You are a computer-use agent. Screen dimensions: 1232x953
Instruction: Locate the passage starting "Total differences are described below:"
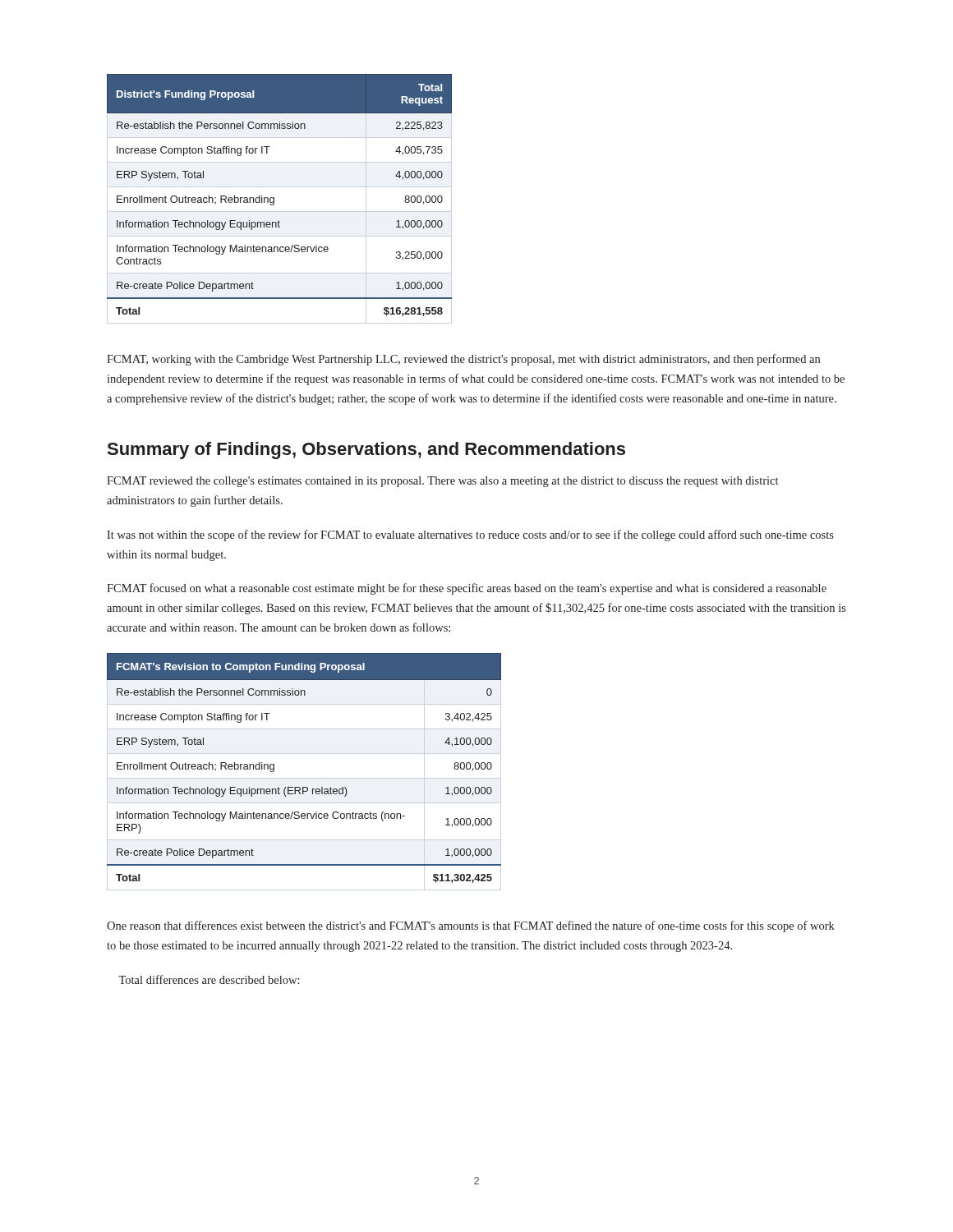[x=209, y=980]
